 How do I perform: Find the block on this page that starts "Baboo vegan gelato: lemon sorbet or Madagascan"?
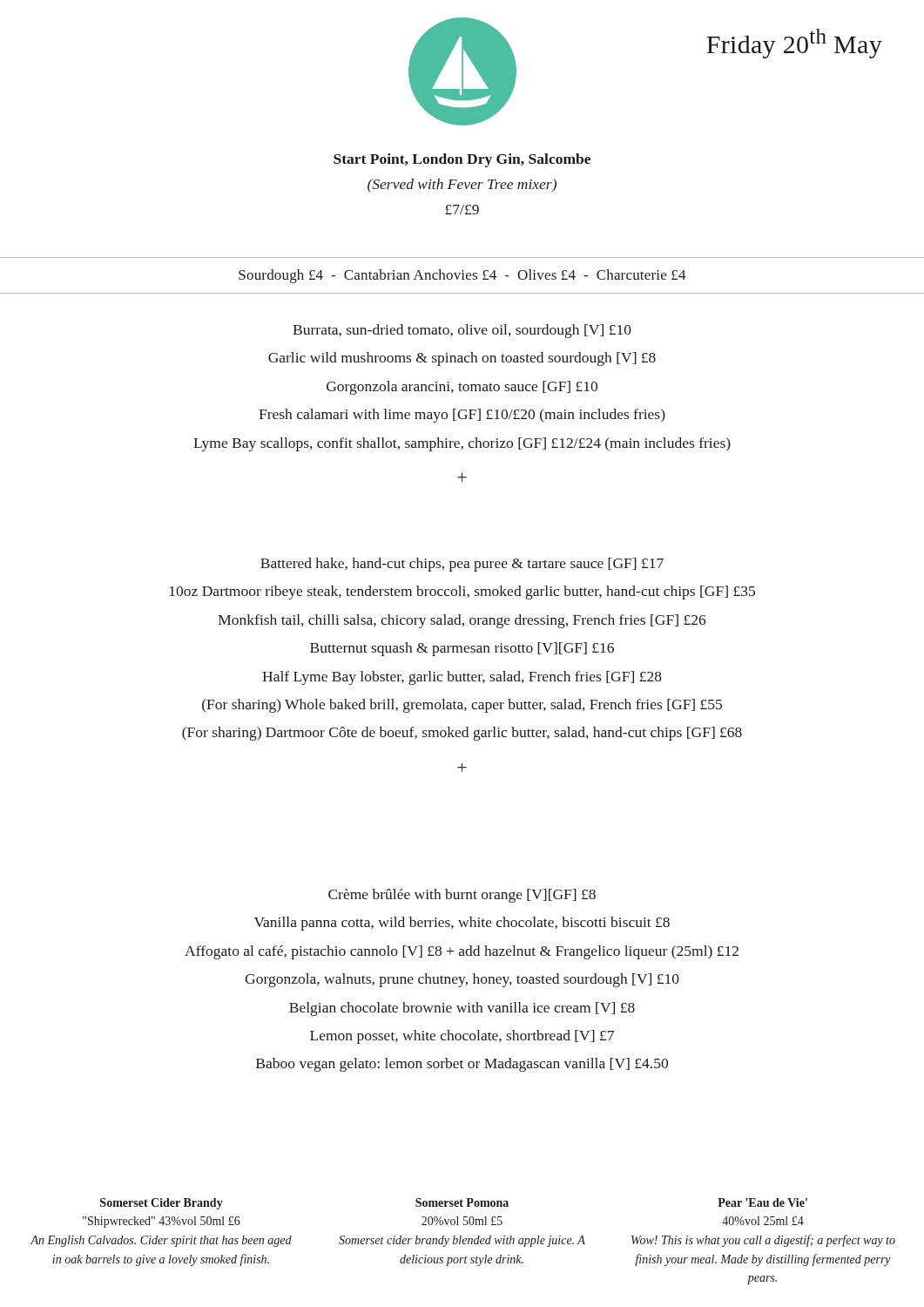click(462, 1063)
